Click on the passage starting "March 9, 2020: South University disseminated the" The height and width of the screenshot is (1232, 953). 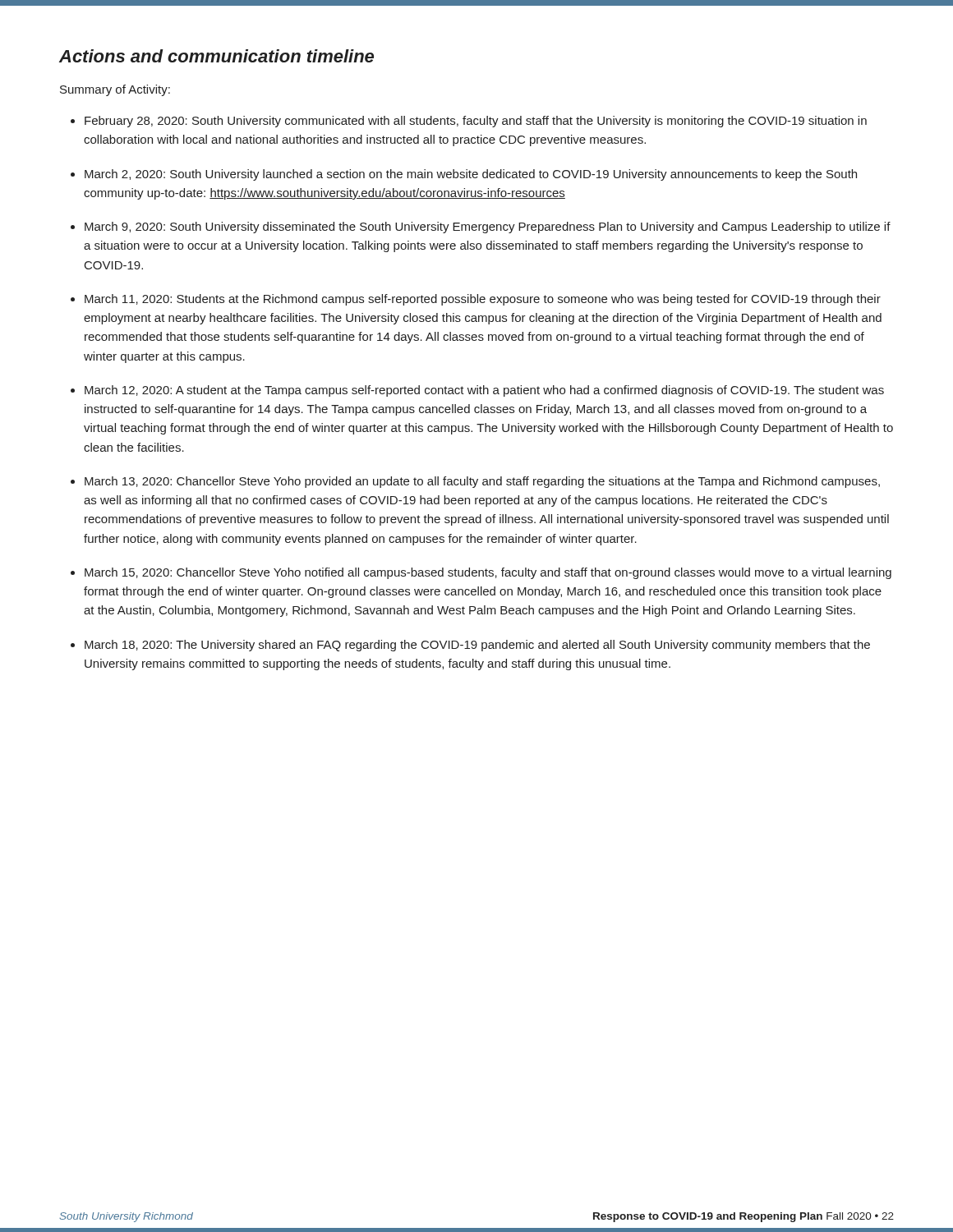487,245
